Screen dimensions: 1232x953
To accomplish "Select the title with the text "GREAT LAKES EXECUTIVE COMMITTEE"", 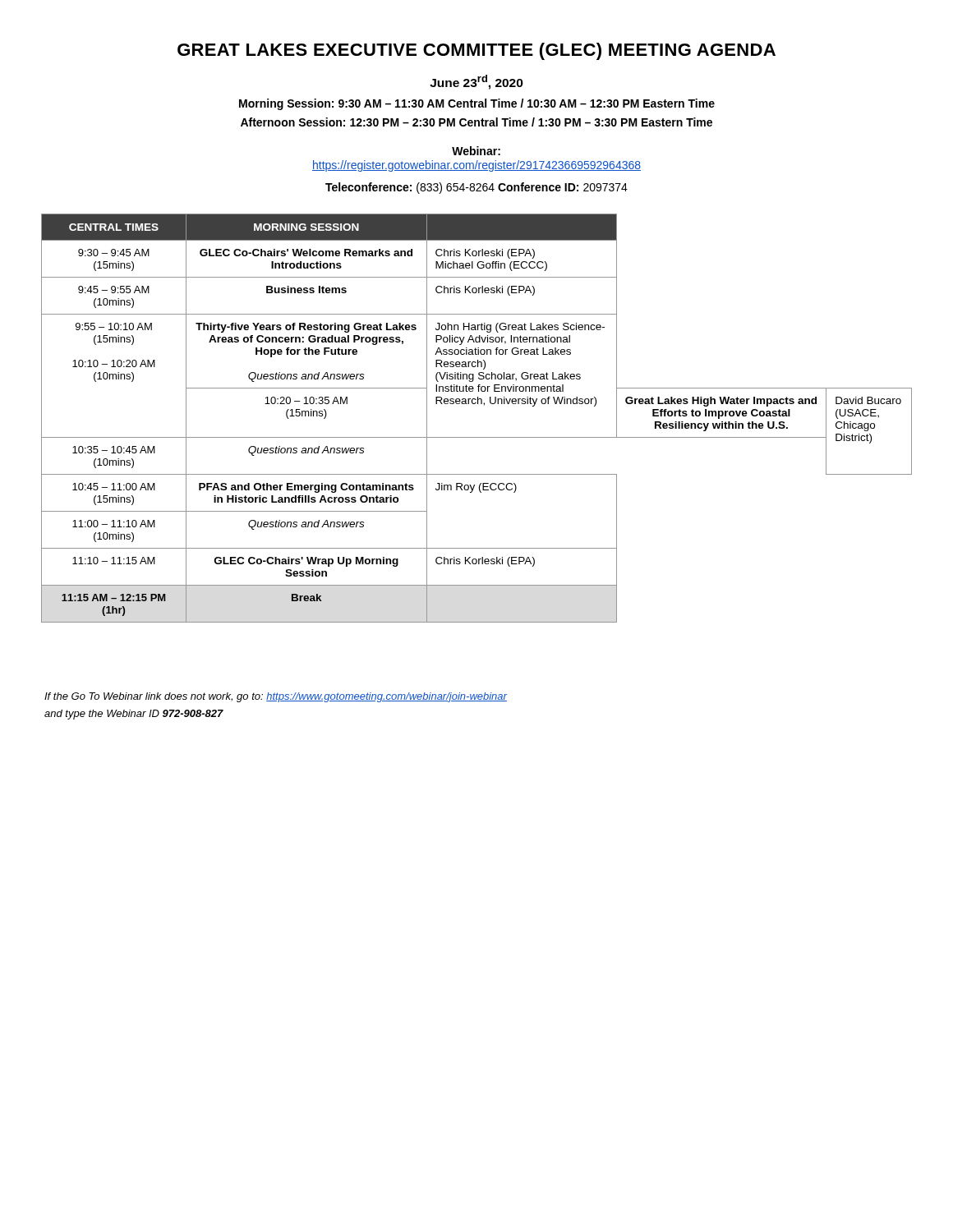I will tap(476, 50).
